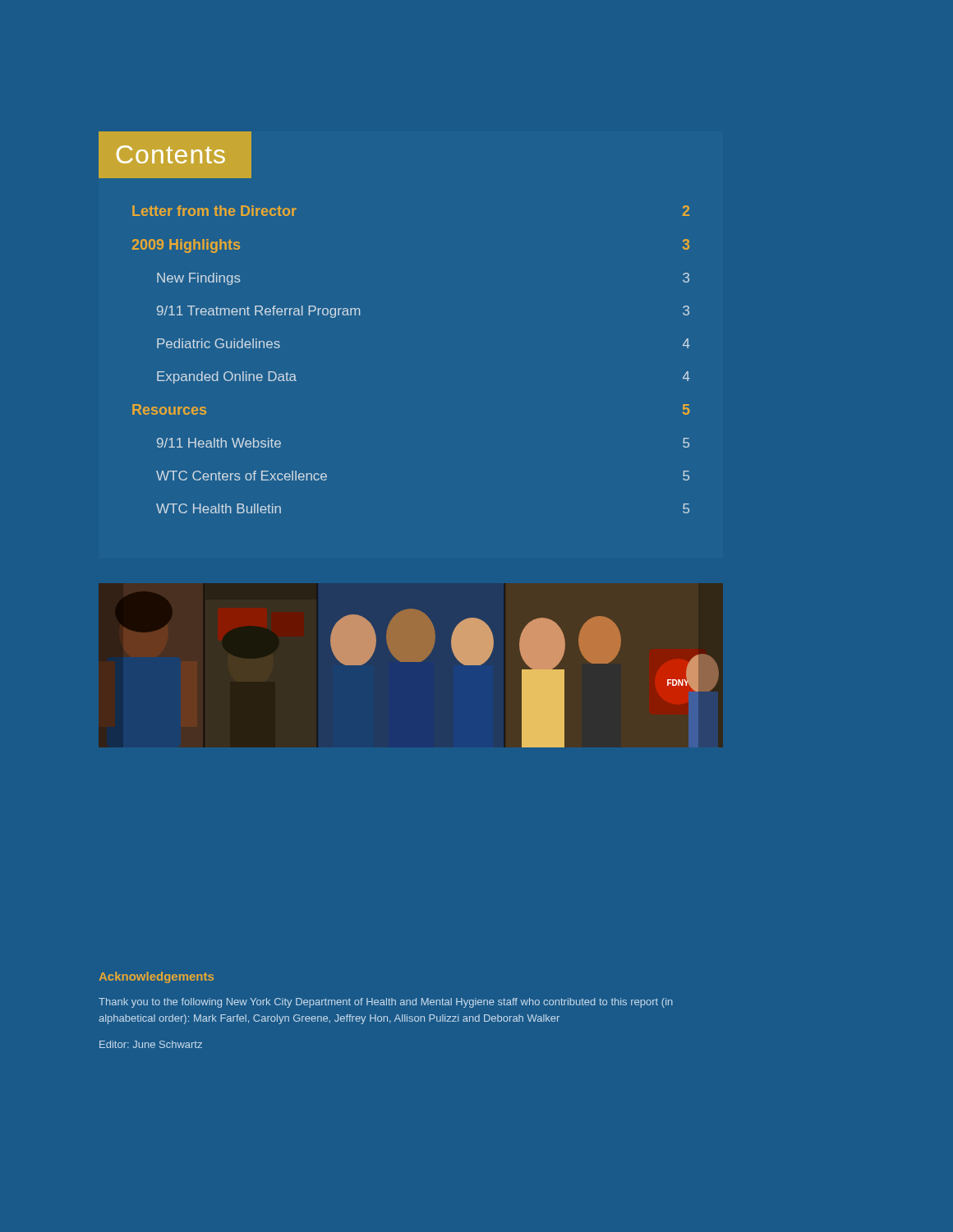Point to the text starting "Editor: June Schwartz"
The height and width of the screenshot is (1232, 953).
151,1044
